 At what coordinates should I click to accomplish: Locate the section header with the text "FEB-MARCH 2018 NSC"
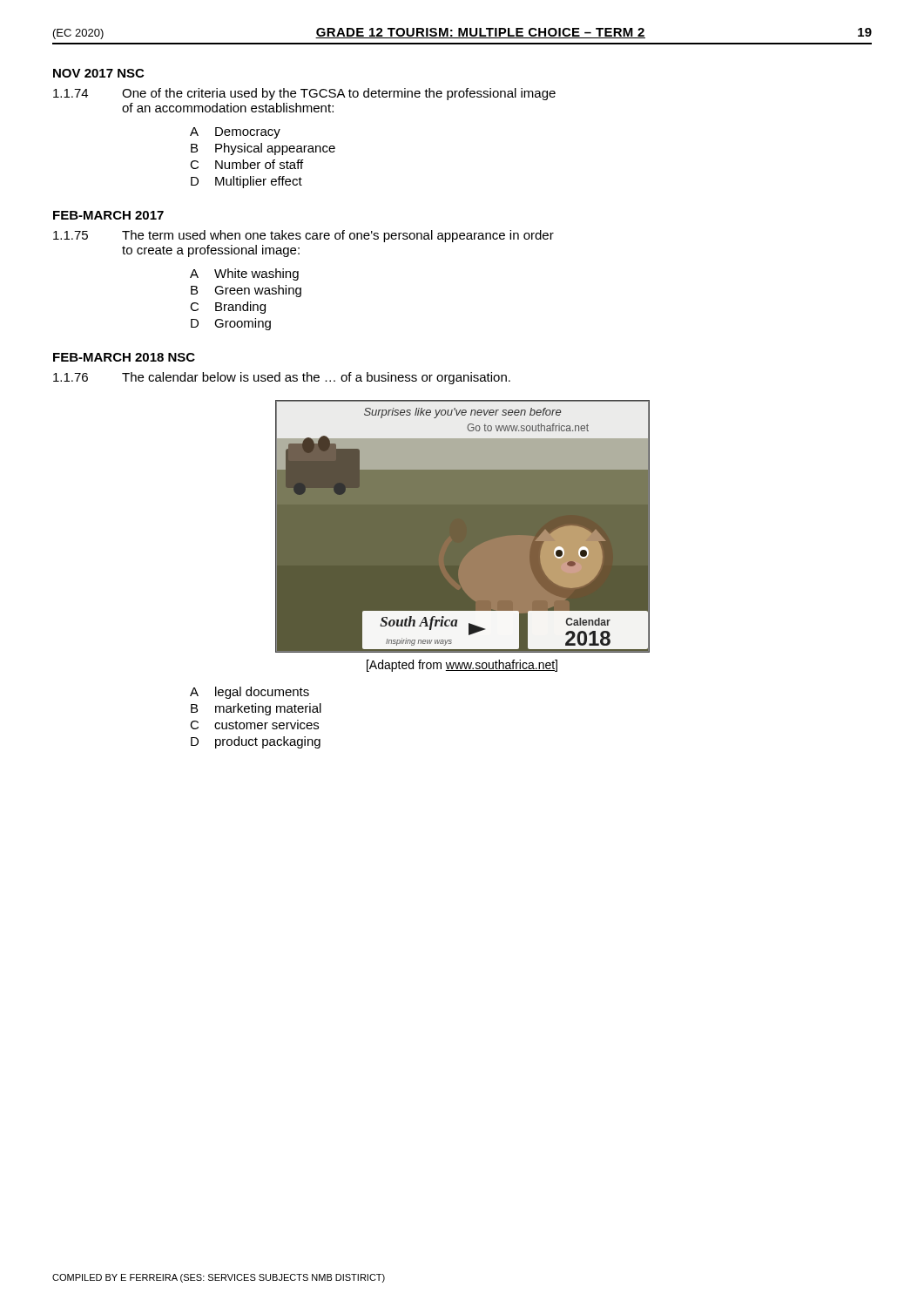pos(124,357)
